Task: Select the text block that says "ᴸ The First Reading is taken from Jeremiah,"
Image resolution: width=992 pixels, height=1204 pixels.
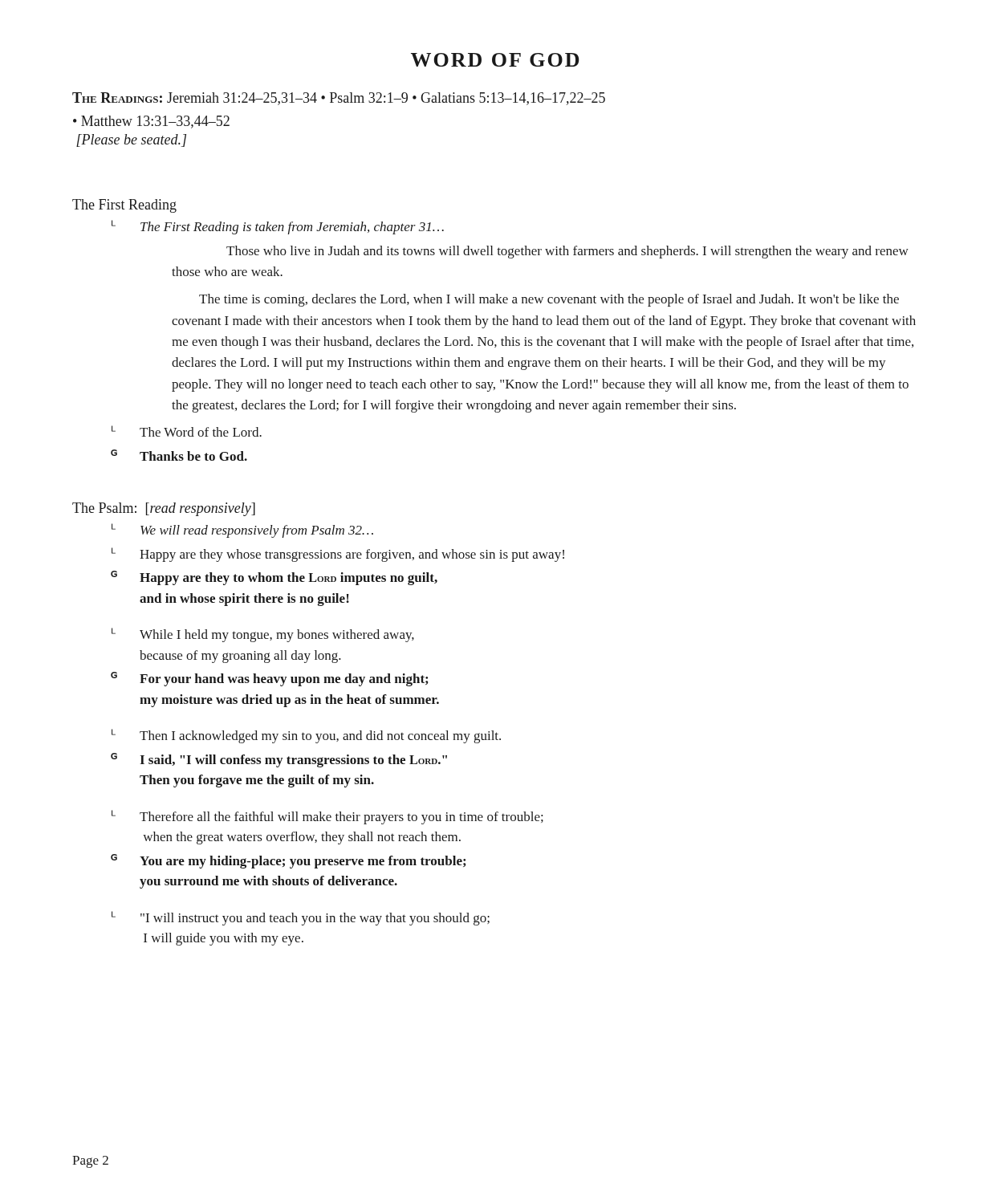Action: tap(278, 227)
